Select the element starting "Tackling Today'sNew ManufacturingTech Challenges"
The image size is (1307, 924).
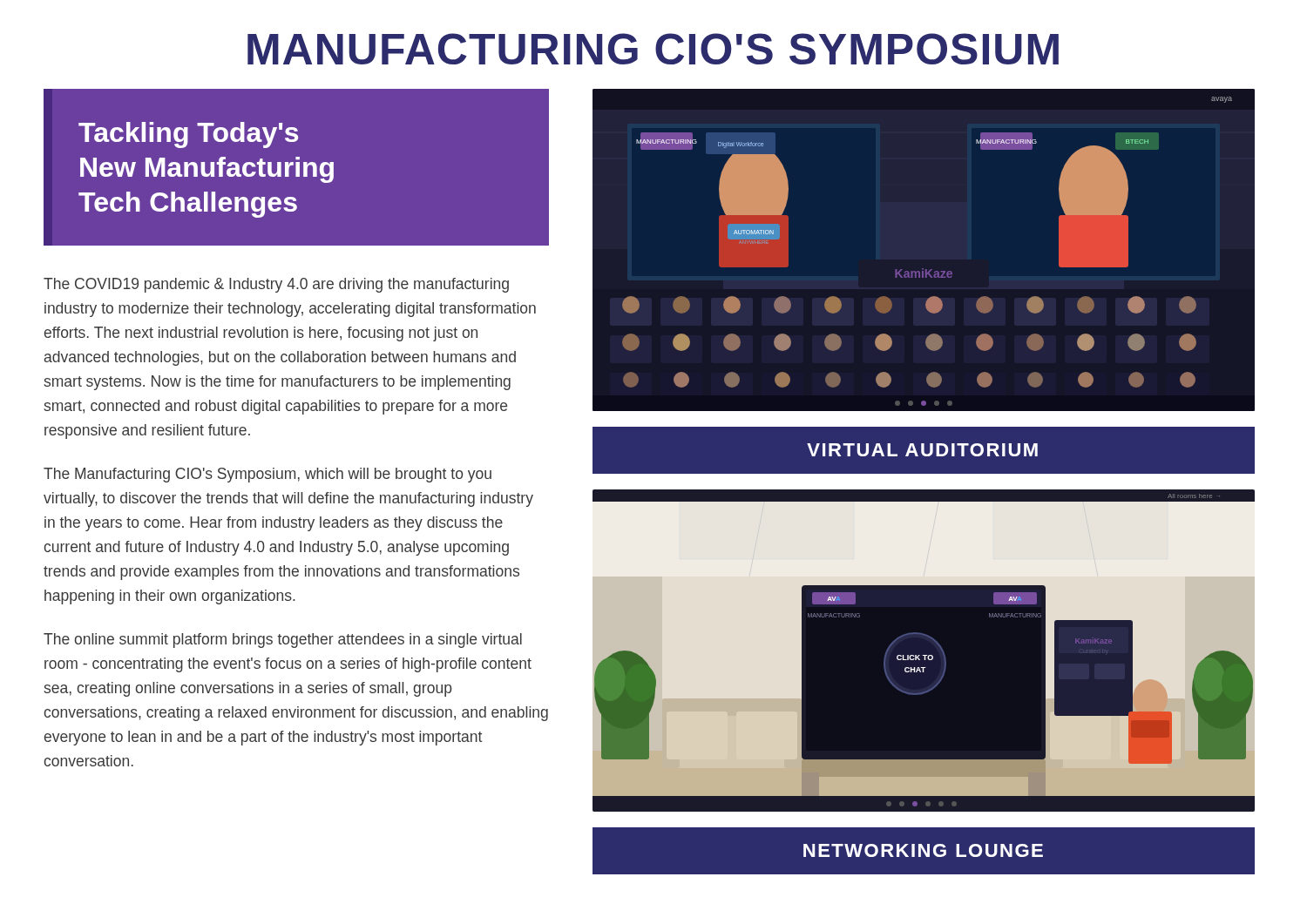point(298,167)
